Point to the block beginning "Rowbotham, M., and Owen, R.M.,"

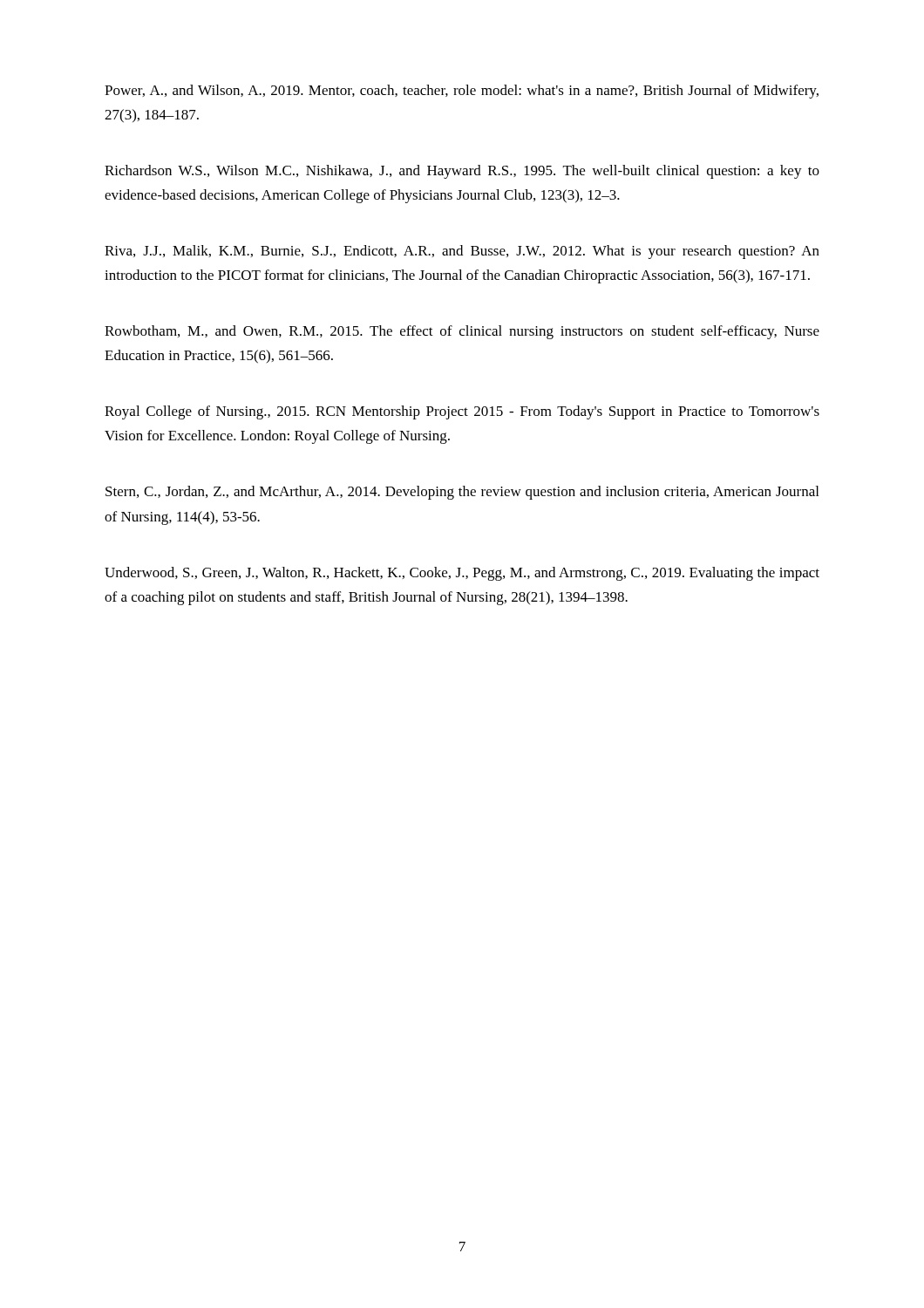point(462,343)
